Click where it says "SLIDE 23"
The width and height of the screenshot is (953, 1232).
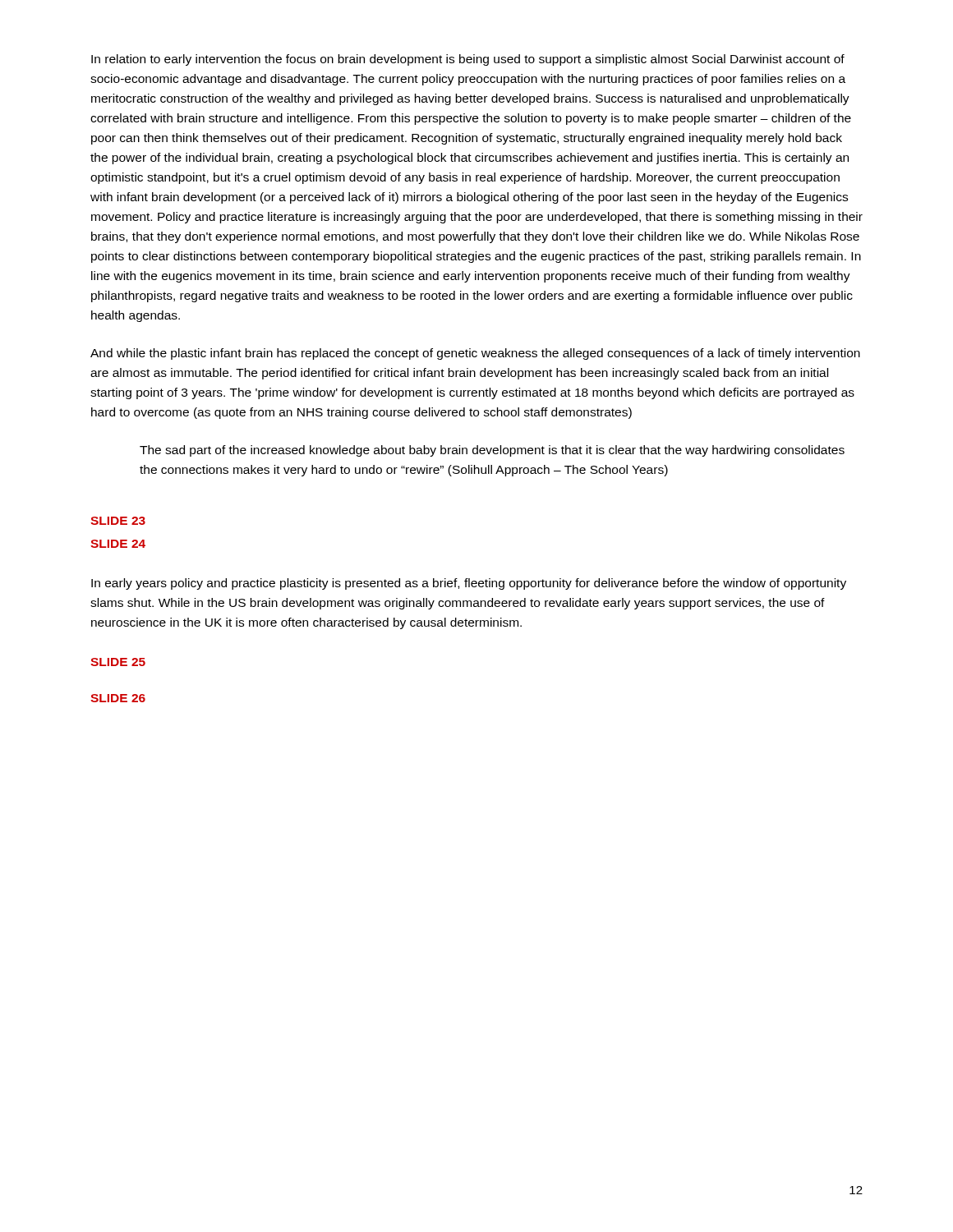tap(118, 521)
